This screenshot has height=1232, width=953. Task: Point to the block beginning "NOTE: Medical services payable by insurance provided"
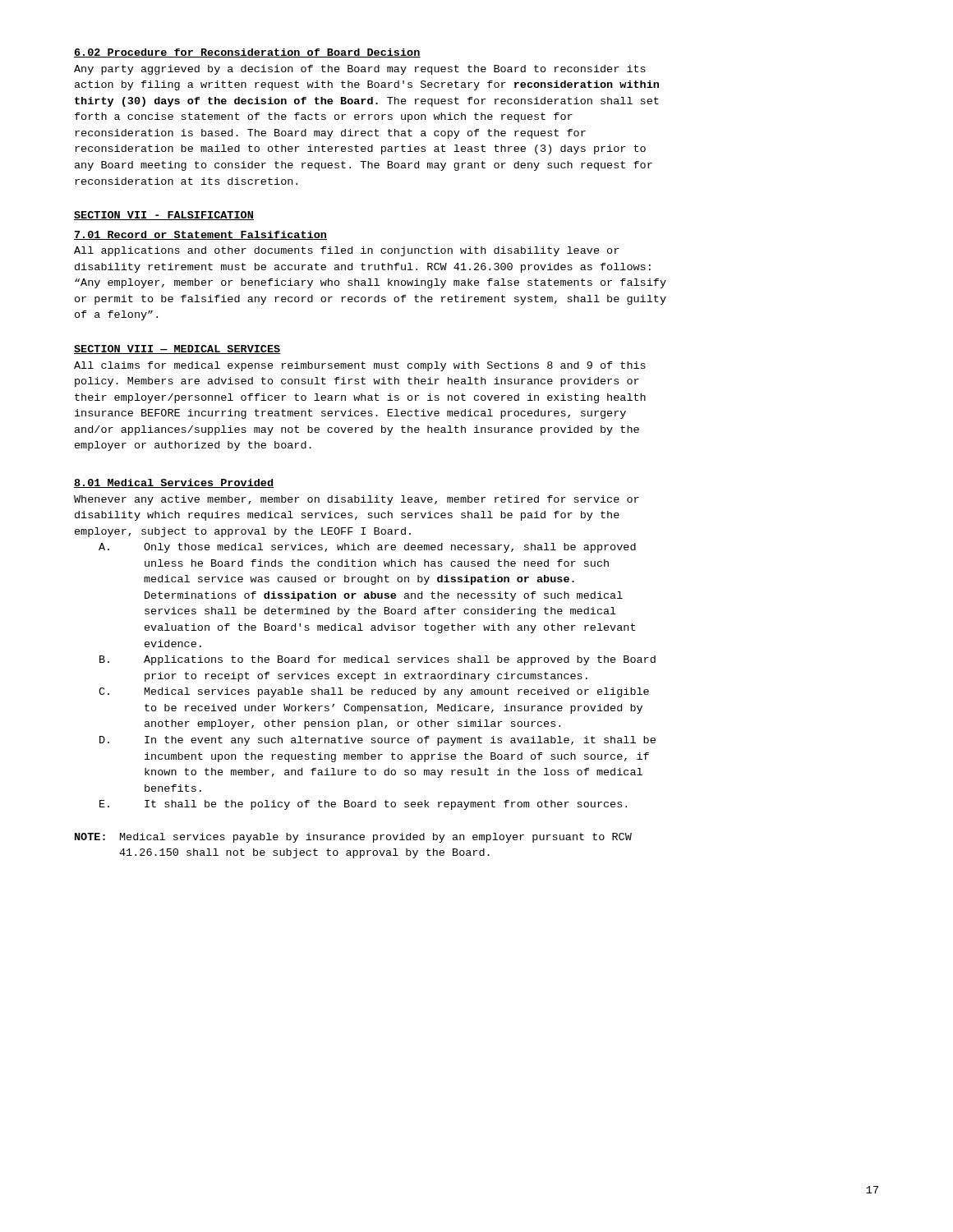pos(476,845)
